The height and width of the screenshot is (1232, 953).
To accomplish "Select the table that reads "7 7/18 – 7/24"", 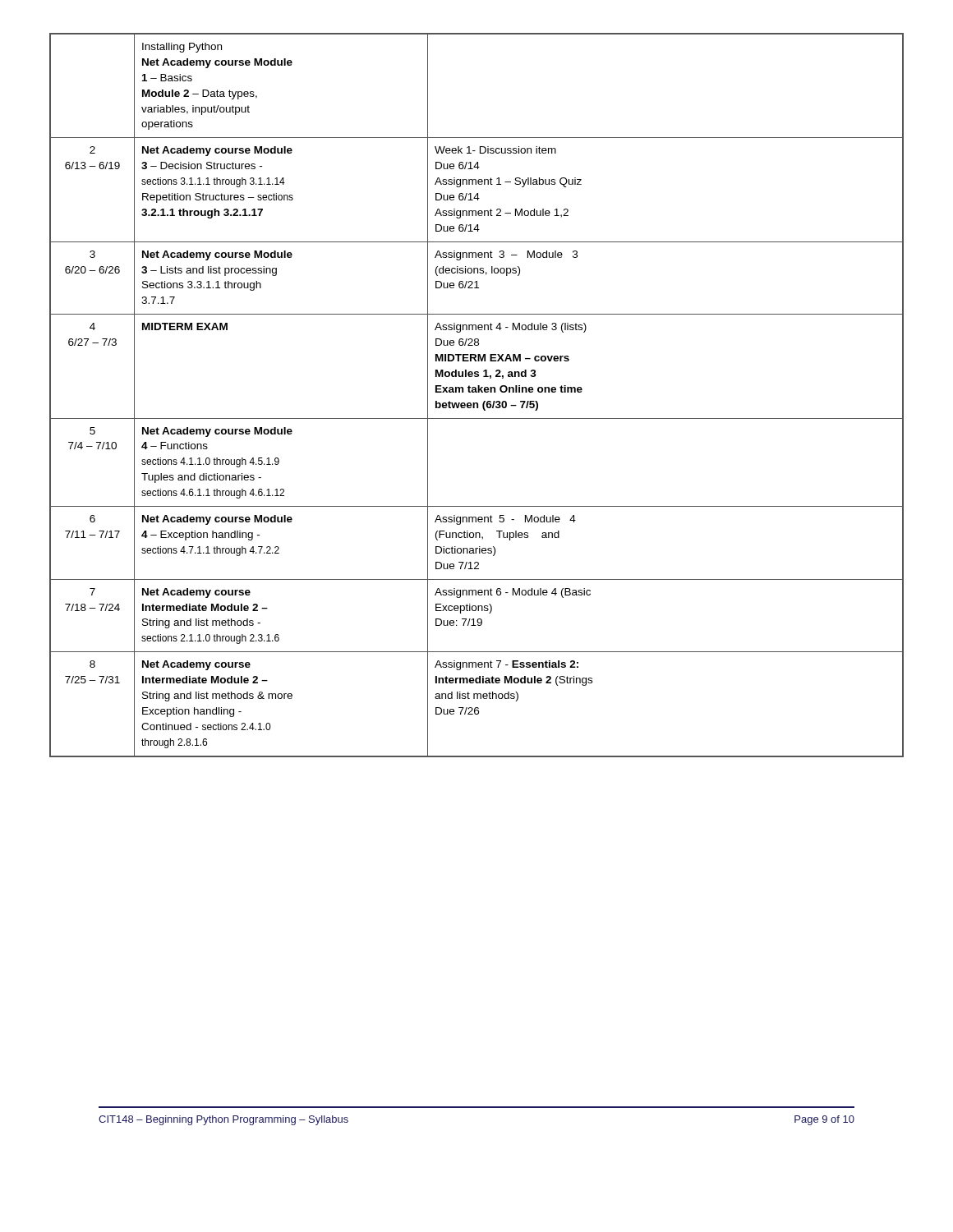I will tap(476, 395).
